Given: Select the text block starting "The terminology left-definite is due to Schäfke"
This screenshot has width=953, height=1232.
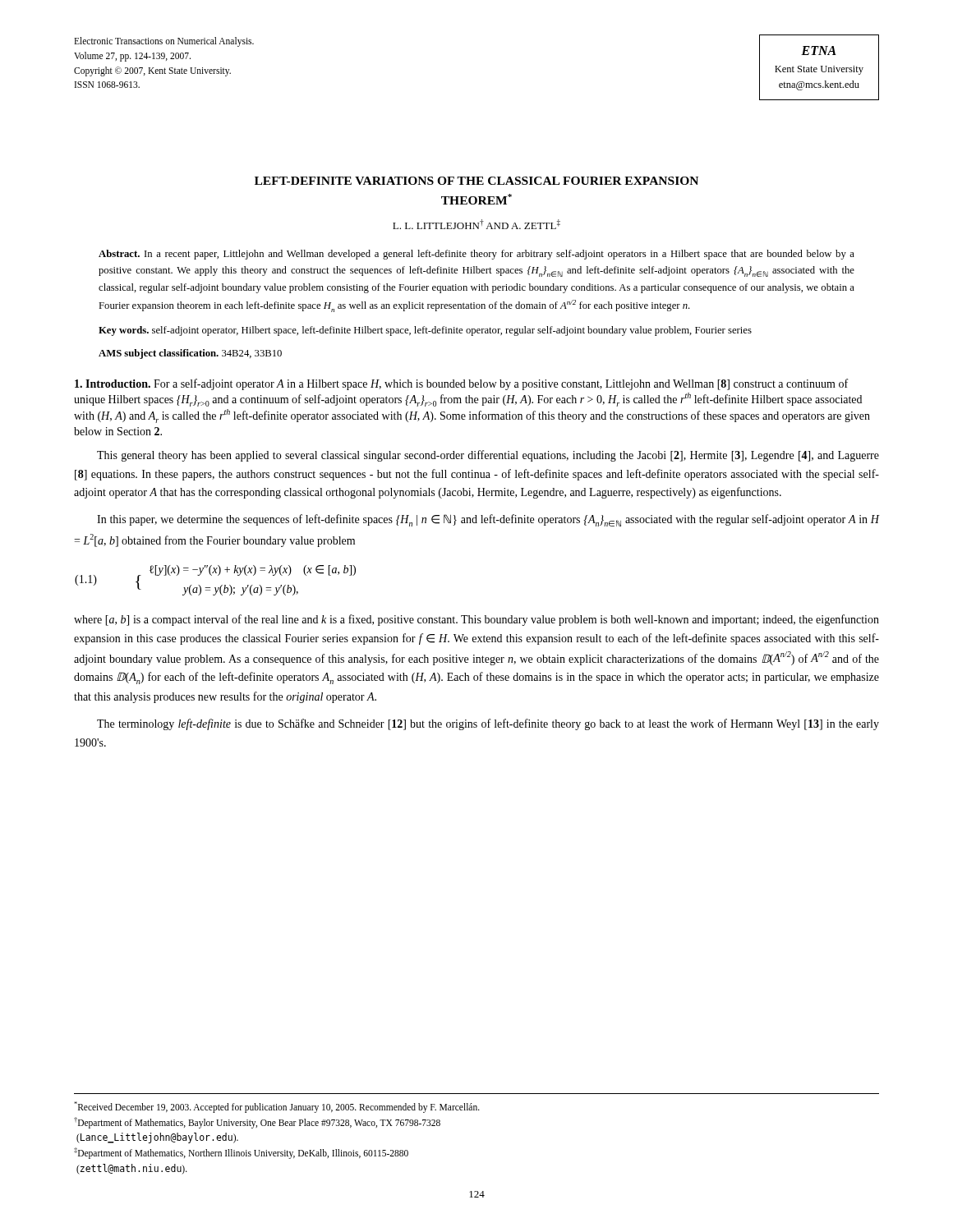Looking at the screenshot, I should (x=476, y=733).
